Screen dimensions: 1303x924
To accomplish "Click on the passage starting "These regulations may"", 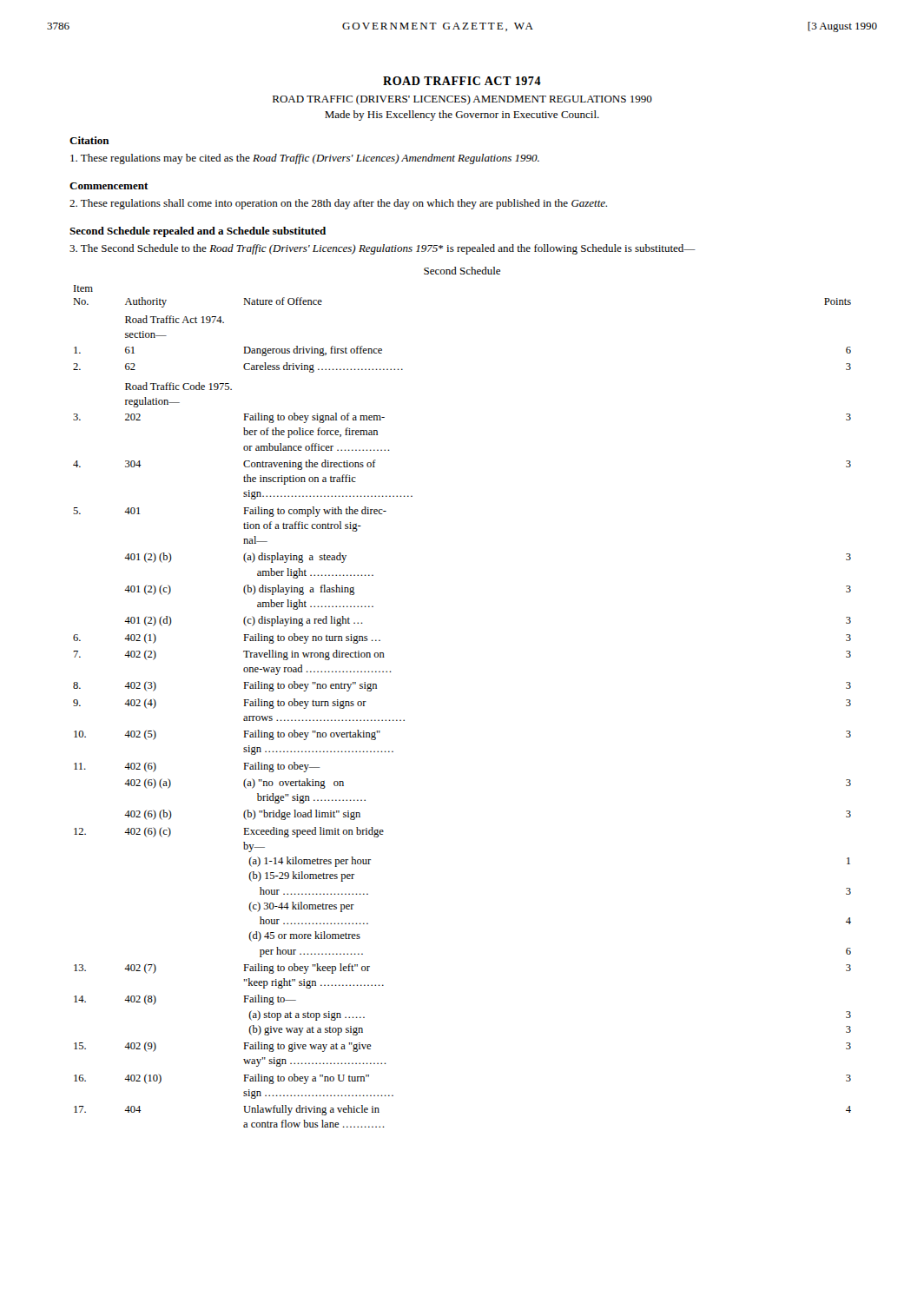I will tap(305, 158).
